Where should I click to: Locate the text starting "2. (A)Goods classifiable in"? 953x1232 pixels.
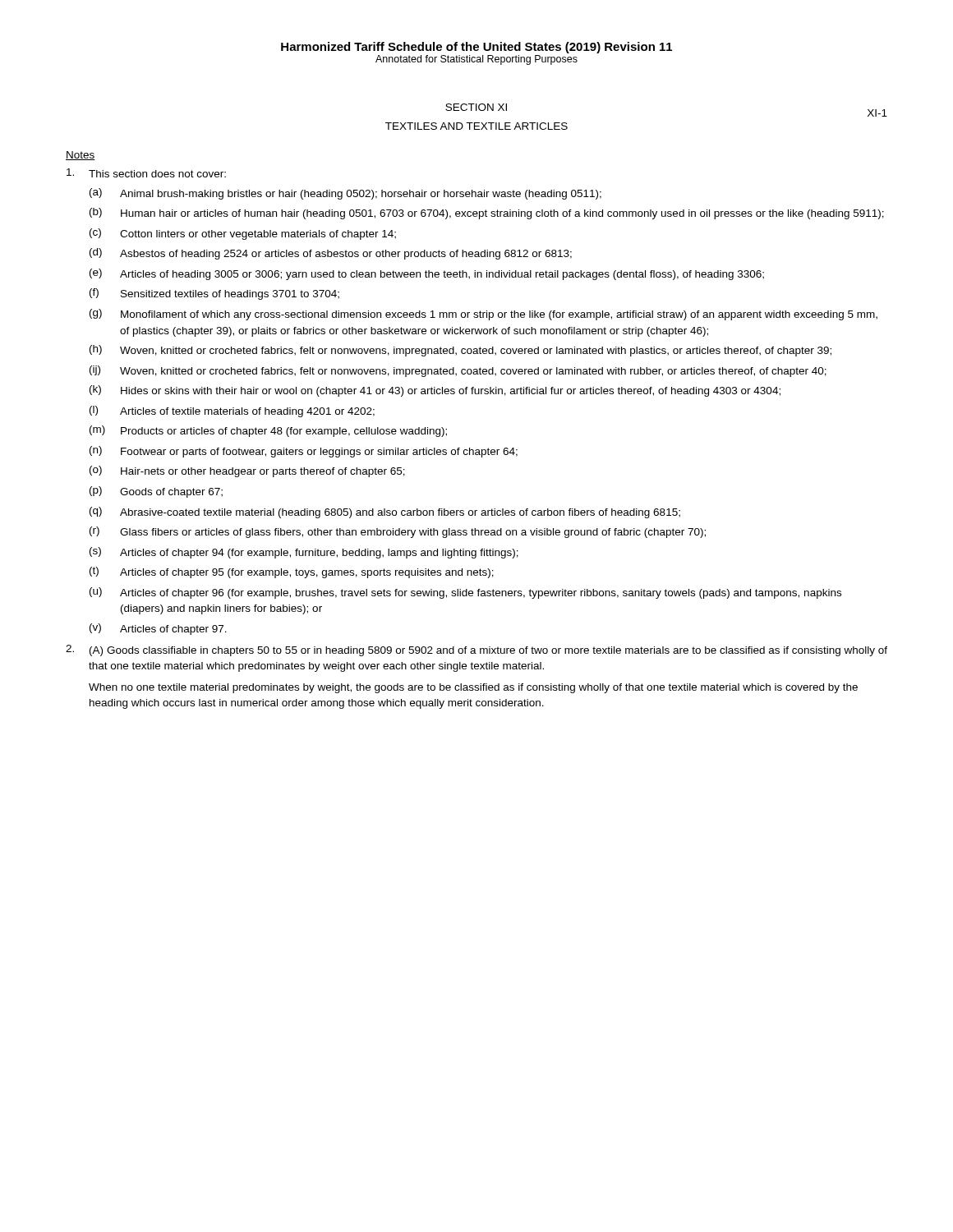tap(476, 676)
